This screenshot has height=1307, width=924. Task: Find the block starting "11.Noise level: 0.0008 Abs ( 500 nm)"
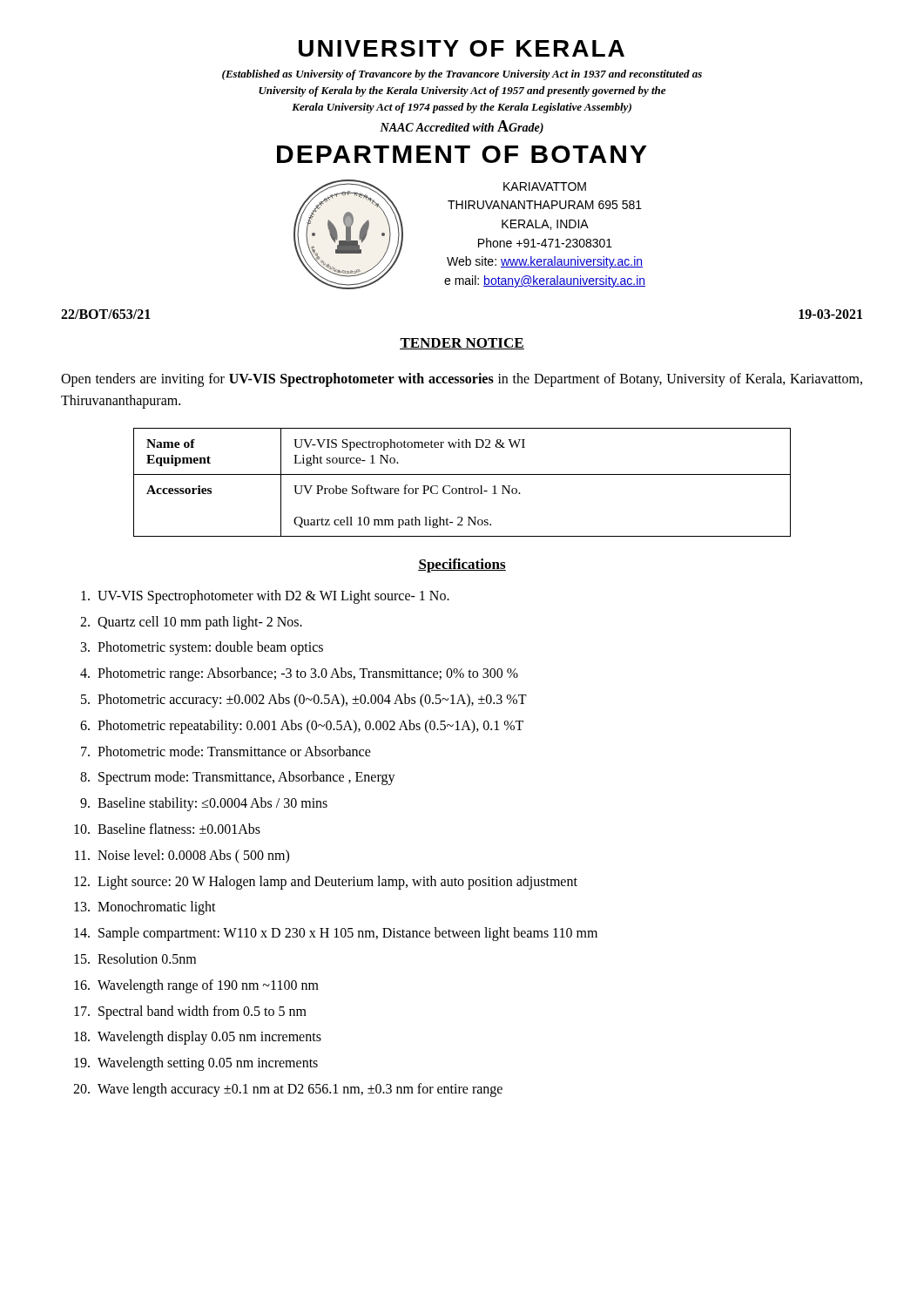pyautogui.click(x=182, y=857)
